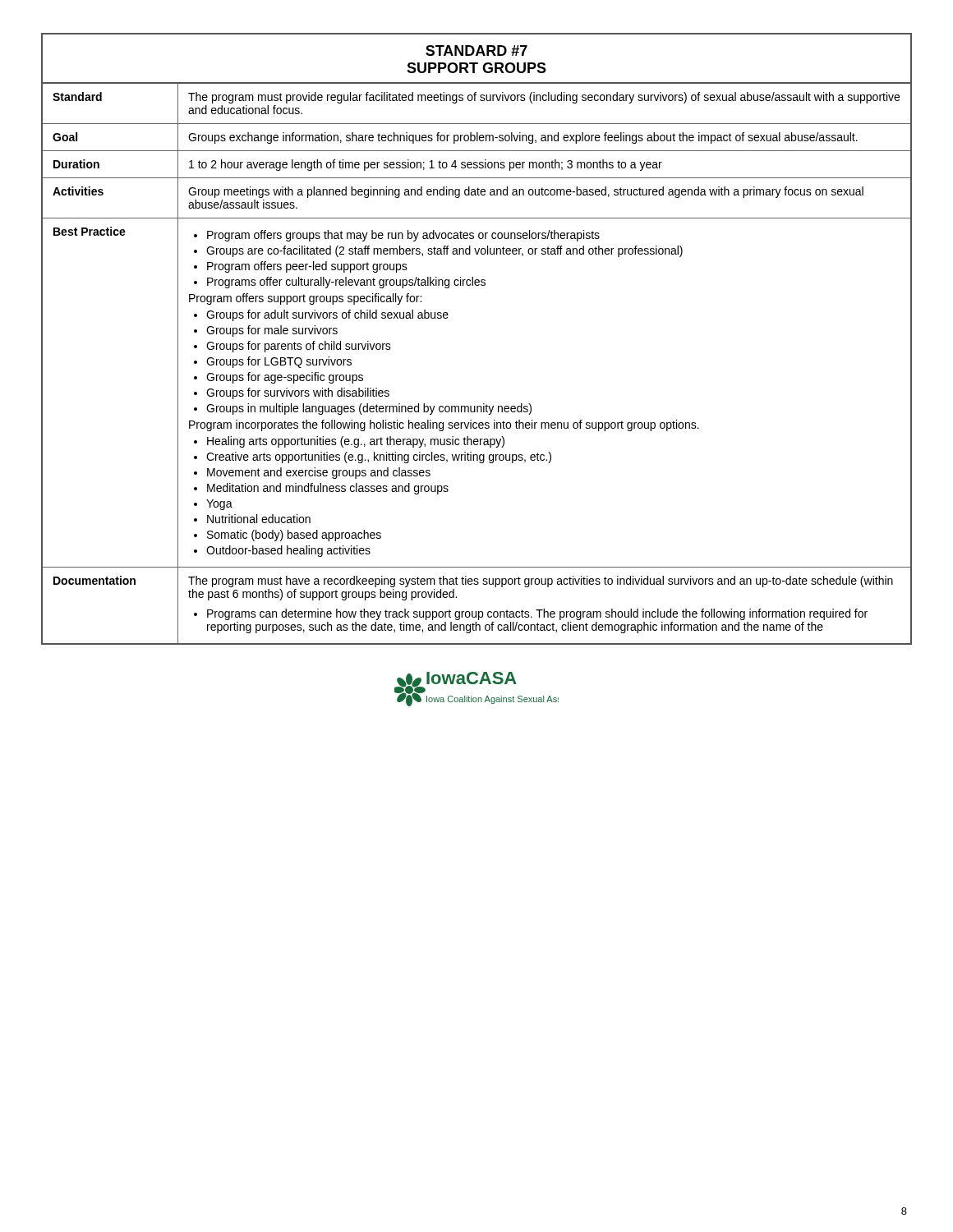The width and height of the screenshot is (953, 1232).
Task: Select the table that reads "Program offers groups that"
Action: 476,339
